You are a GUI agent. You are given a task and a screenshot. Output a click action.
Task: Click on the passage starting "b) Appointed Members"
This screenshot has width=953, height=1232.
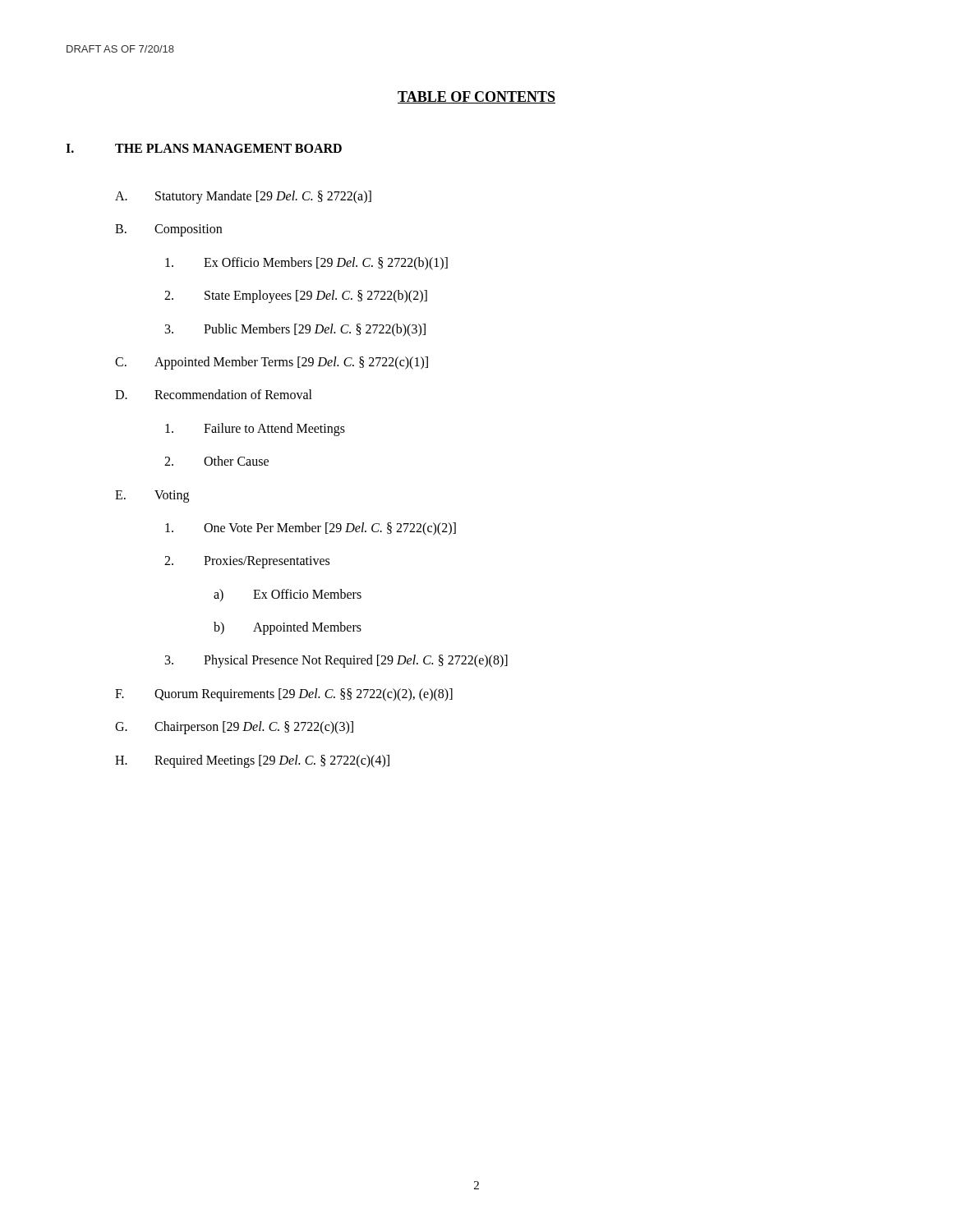coord(288,628)
